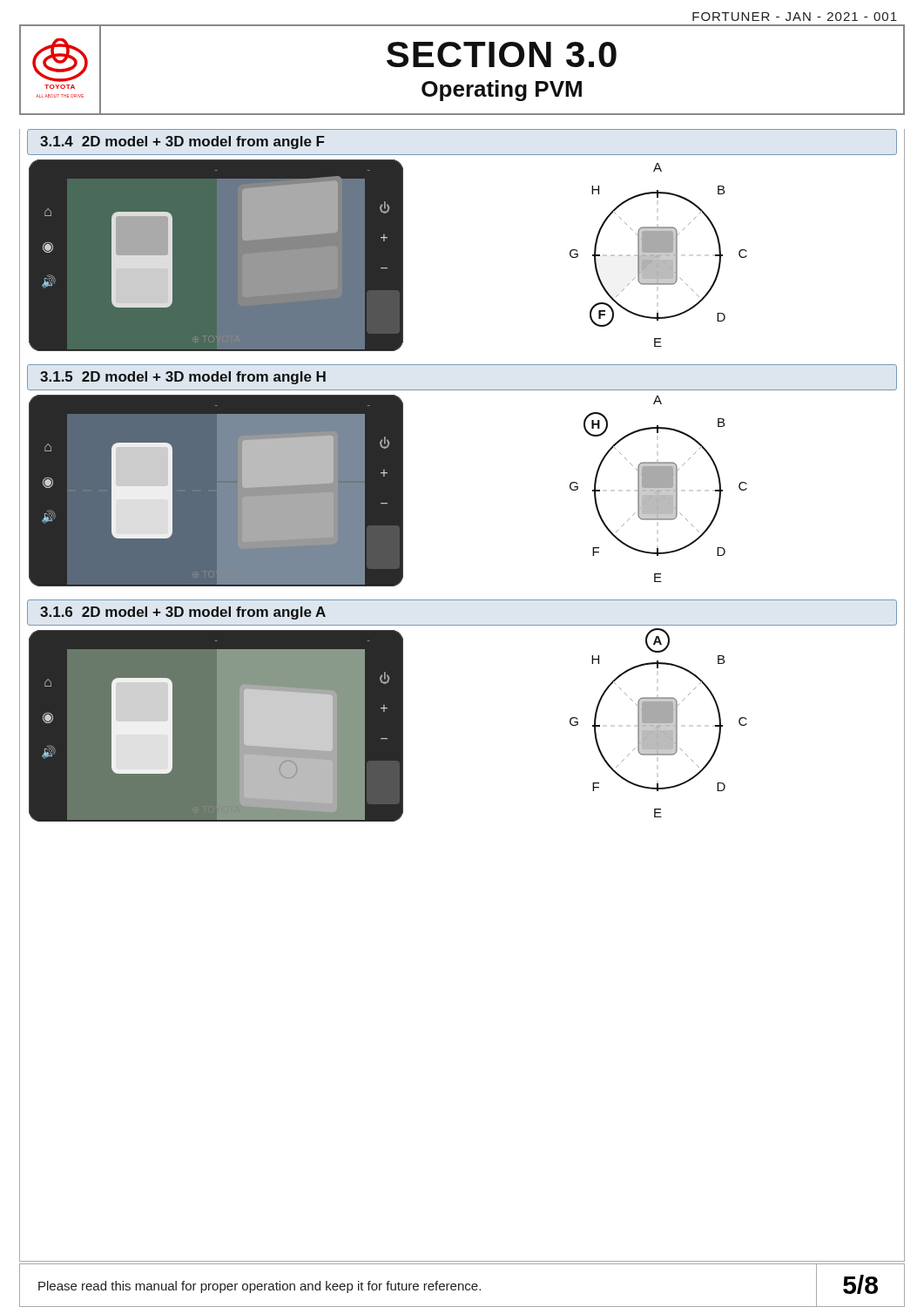Click the section header that begins "3.1.5 2D model + 3D model from angle"
The height and width of the screenshot is (1307, 924).
(462, 377)
